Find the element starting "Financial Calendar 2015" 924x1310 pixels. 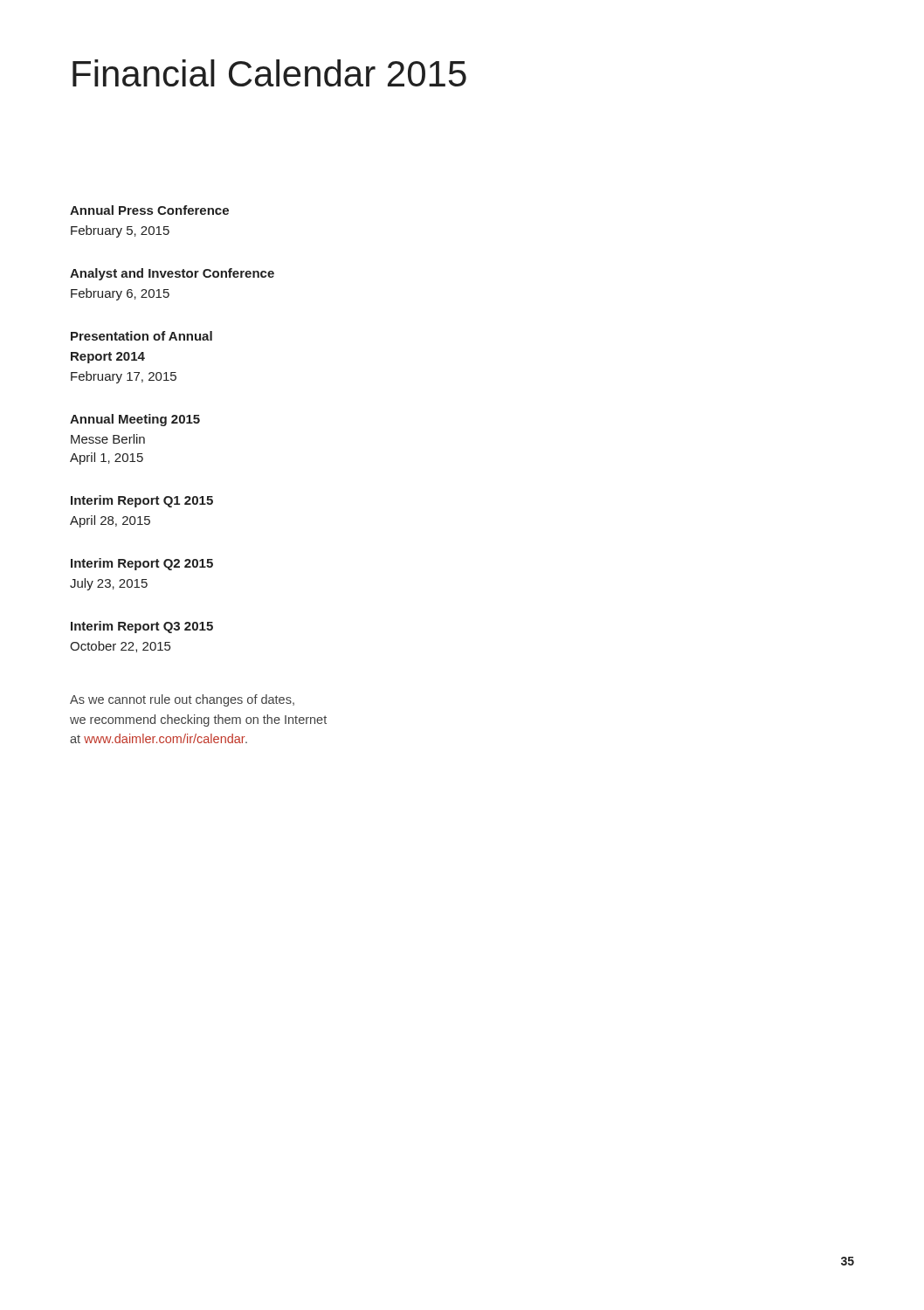coord(462,74)
